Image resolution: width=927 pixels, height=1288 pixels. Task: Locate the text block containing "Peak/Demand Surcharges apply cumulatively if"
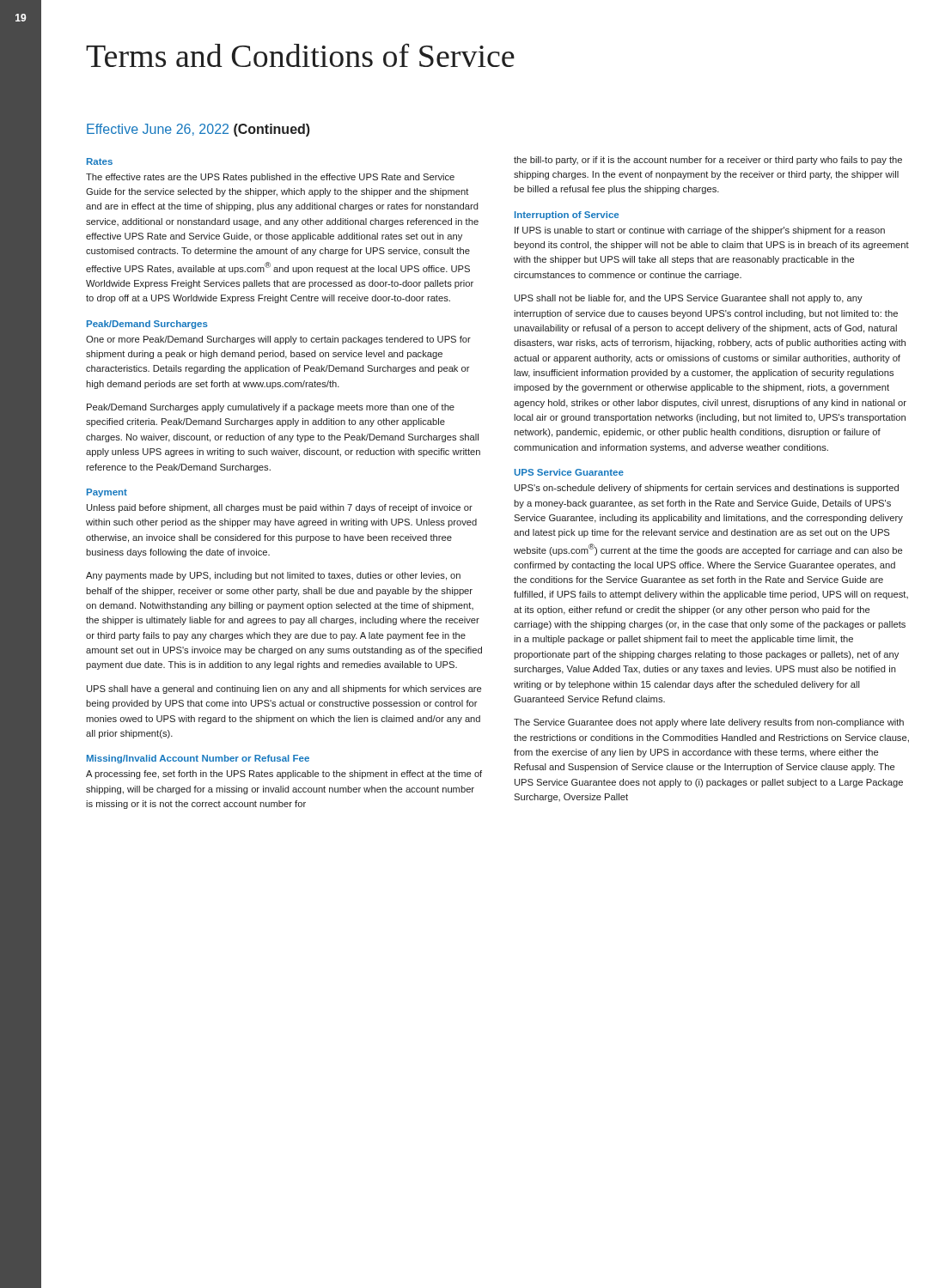point(284,437)
